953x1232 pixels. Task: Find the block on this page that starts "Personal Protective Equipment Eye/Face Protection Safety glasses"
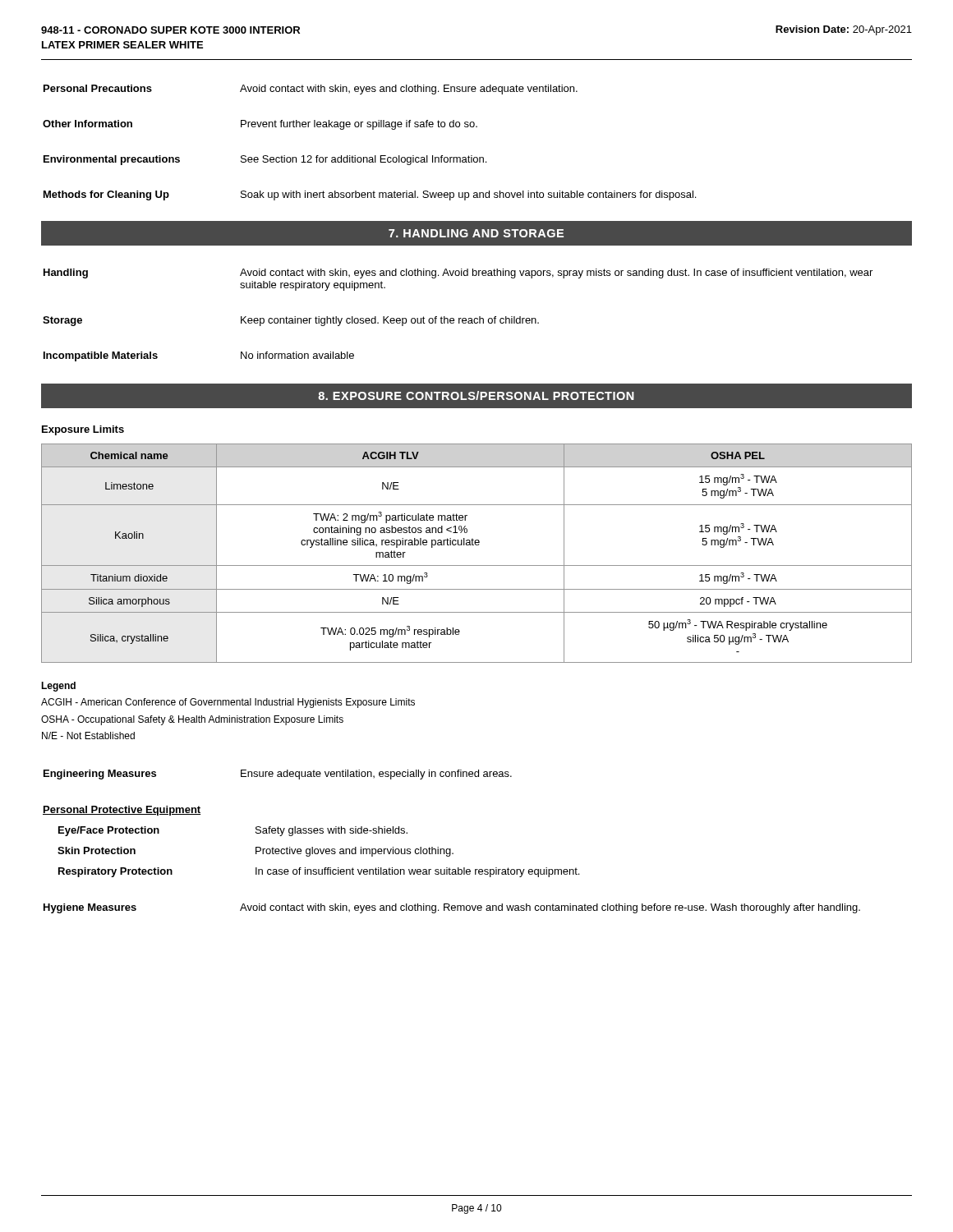pos(122,811)
